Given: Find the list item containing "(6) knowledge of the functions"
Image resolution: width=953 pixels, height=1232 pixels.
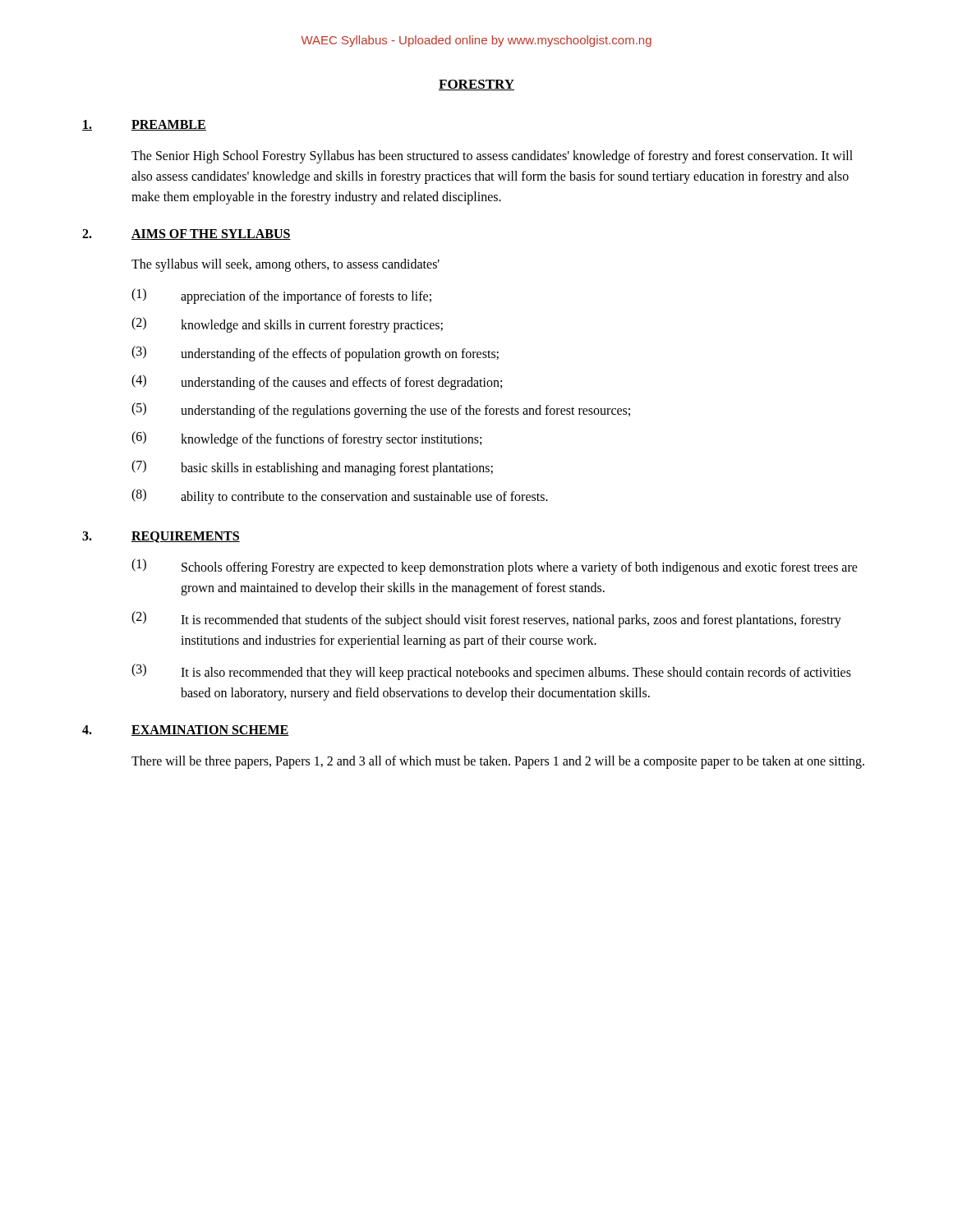Looking at the screenshot, I should [307, 440].
